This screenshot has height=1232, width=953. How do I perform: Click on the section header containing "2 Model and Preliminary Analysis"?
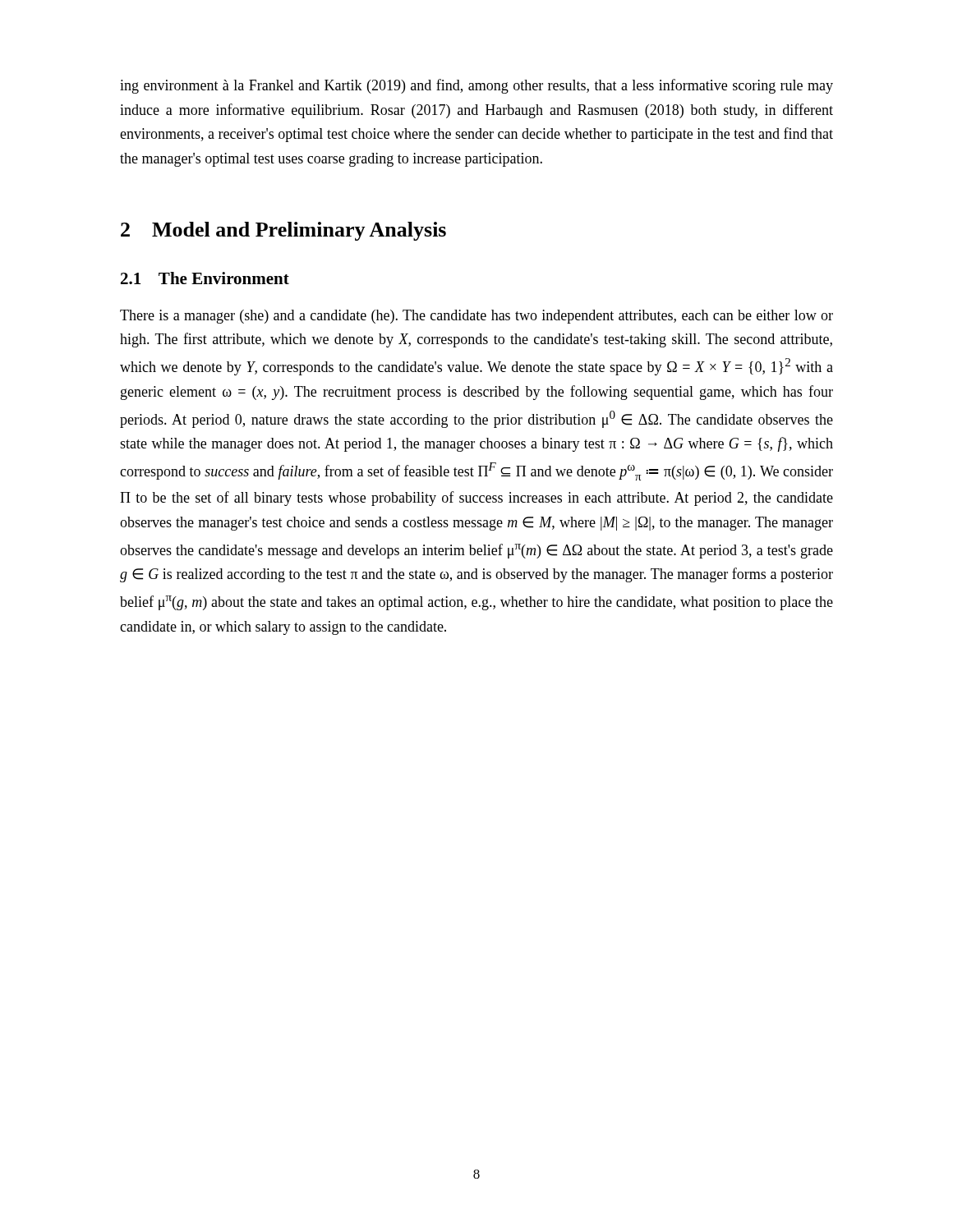tap(283, 229)
